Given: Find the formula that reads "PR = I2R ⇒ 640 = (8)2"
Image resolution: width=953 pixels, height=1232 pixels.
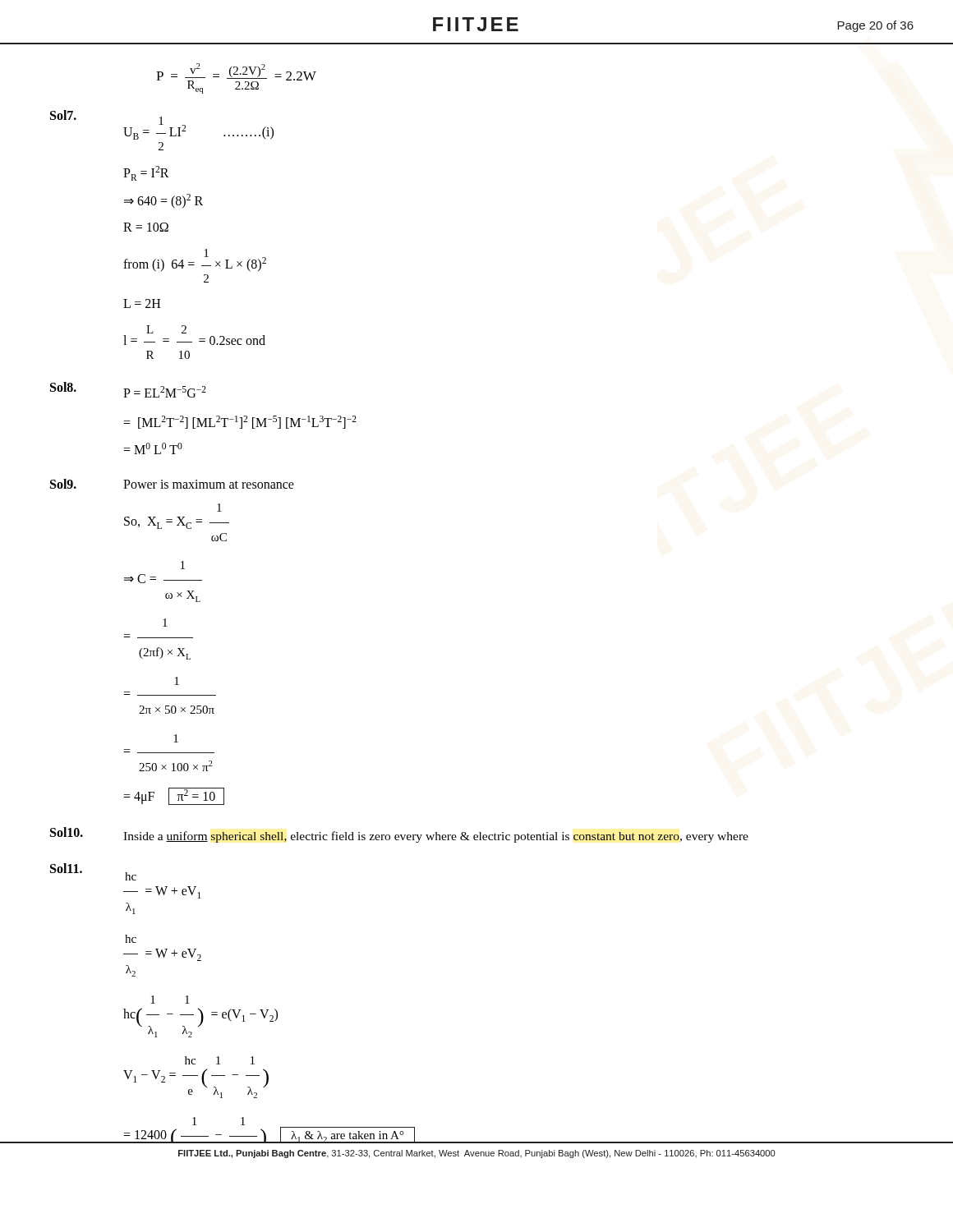Looking at the screenshot, I should click(x=195, y=263).
